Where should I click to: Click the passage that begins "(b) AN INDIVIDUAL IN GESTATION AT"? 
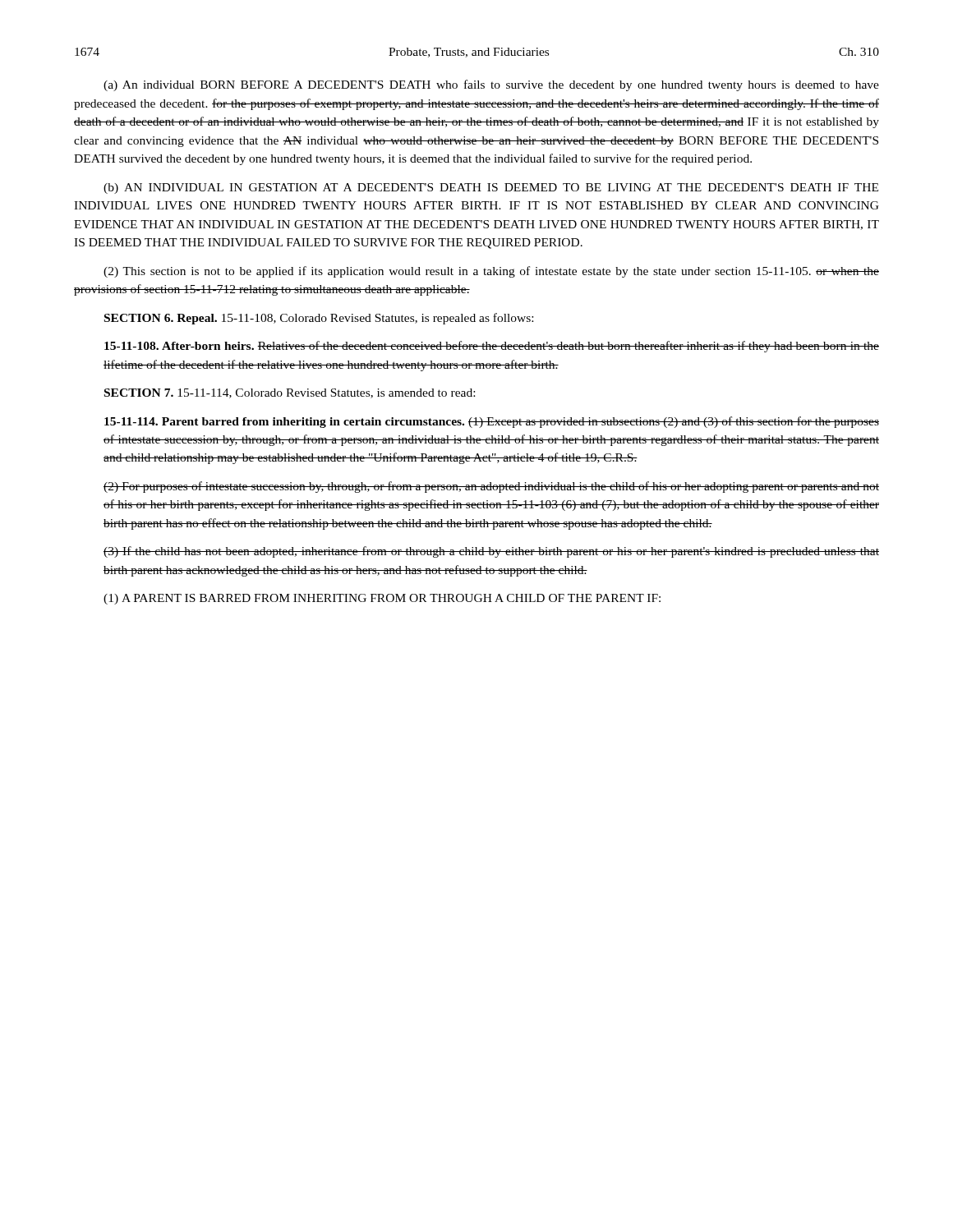tap(476, 215)
